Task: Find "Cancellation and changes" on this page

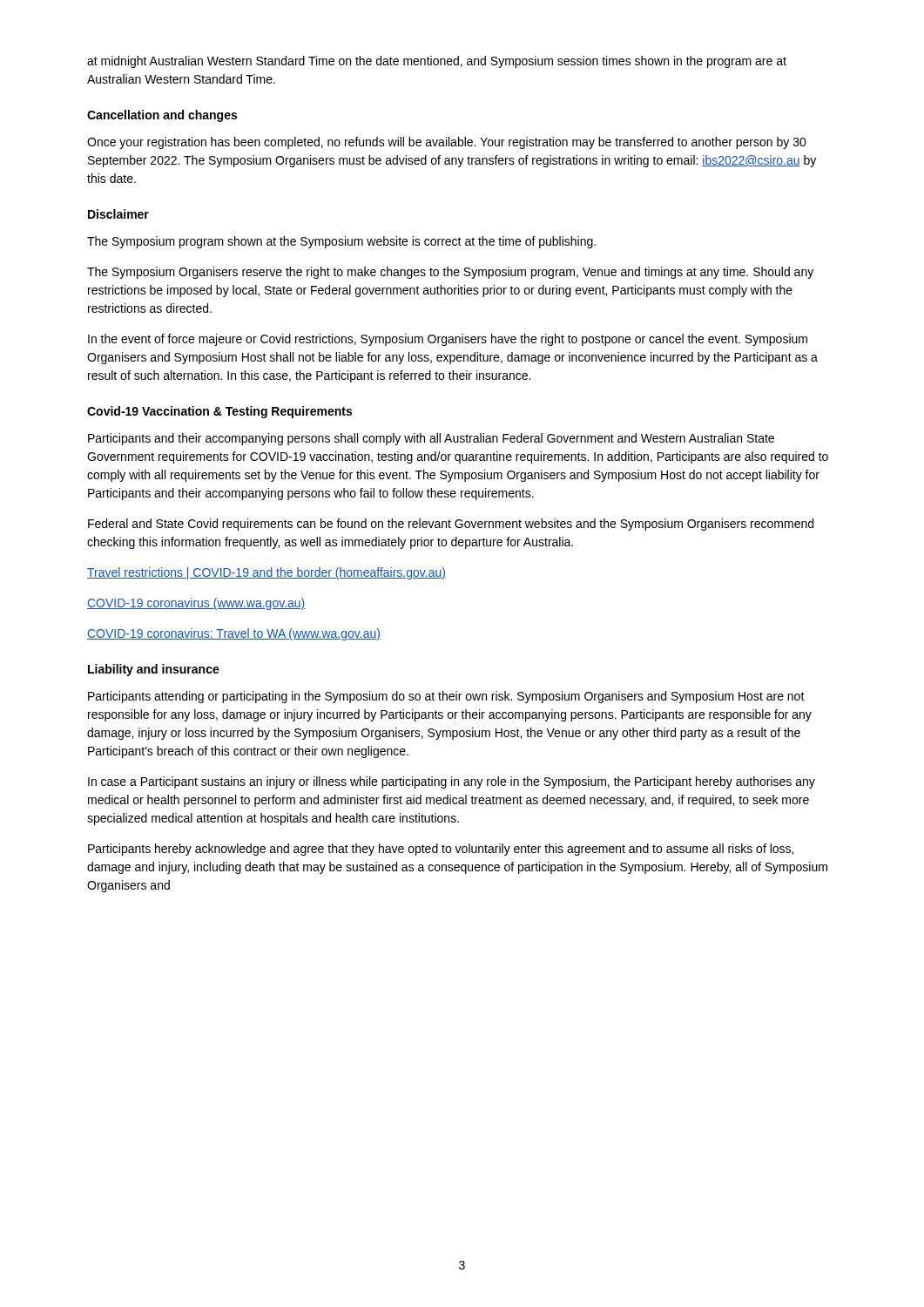Action: point(162,115)
